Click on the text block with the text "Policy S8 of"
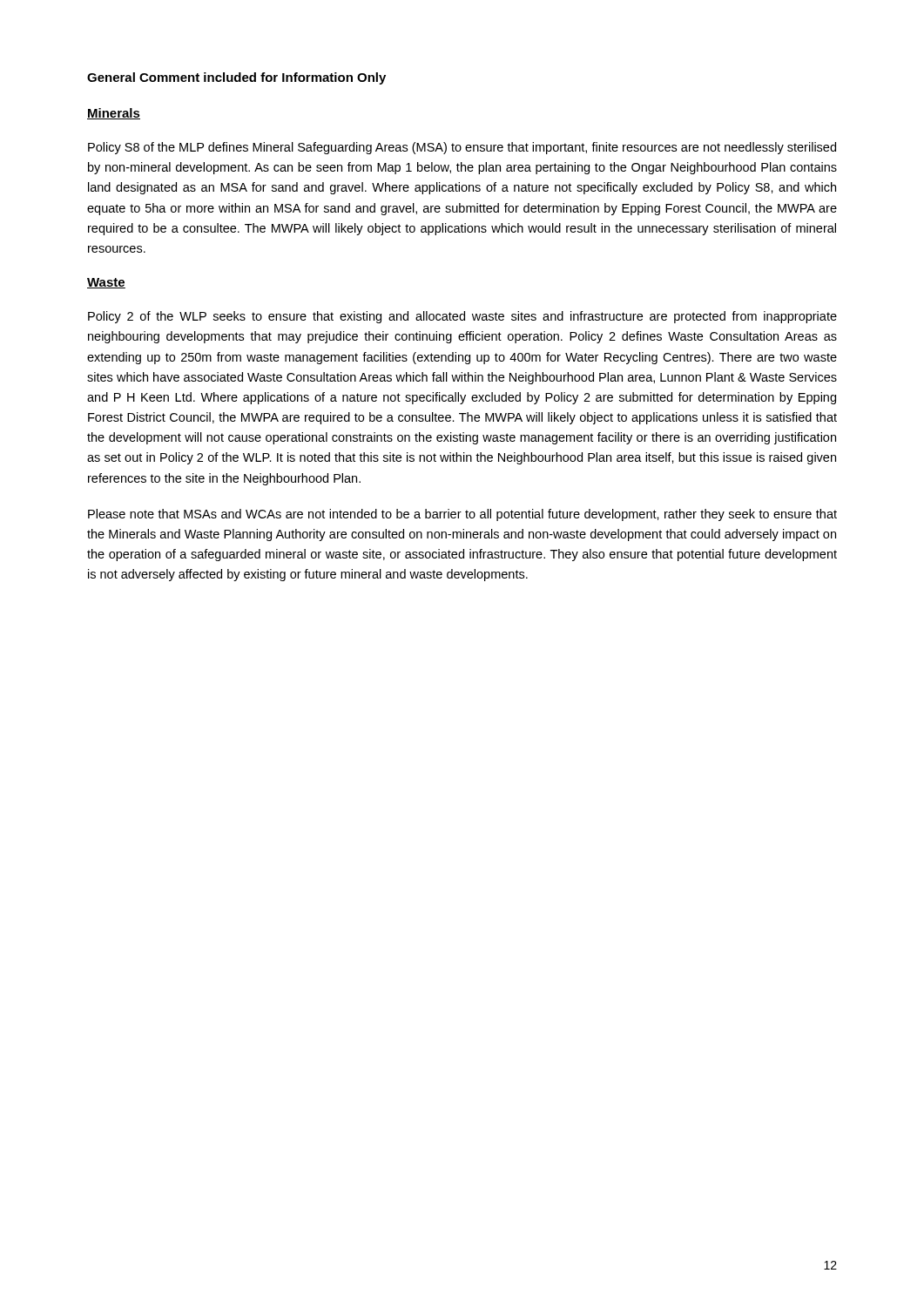Image resolution: width=924 pixels, height=1307 pixels. [462, 198]
